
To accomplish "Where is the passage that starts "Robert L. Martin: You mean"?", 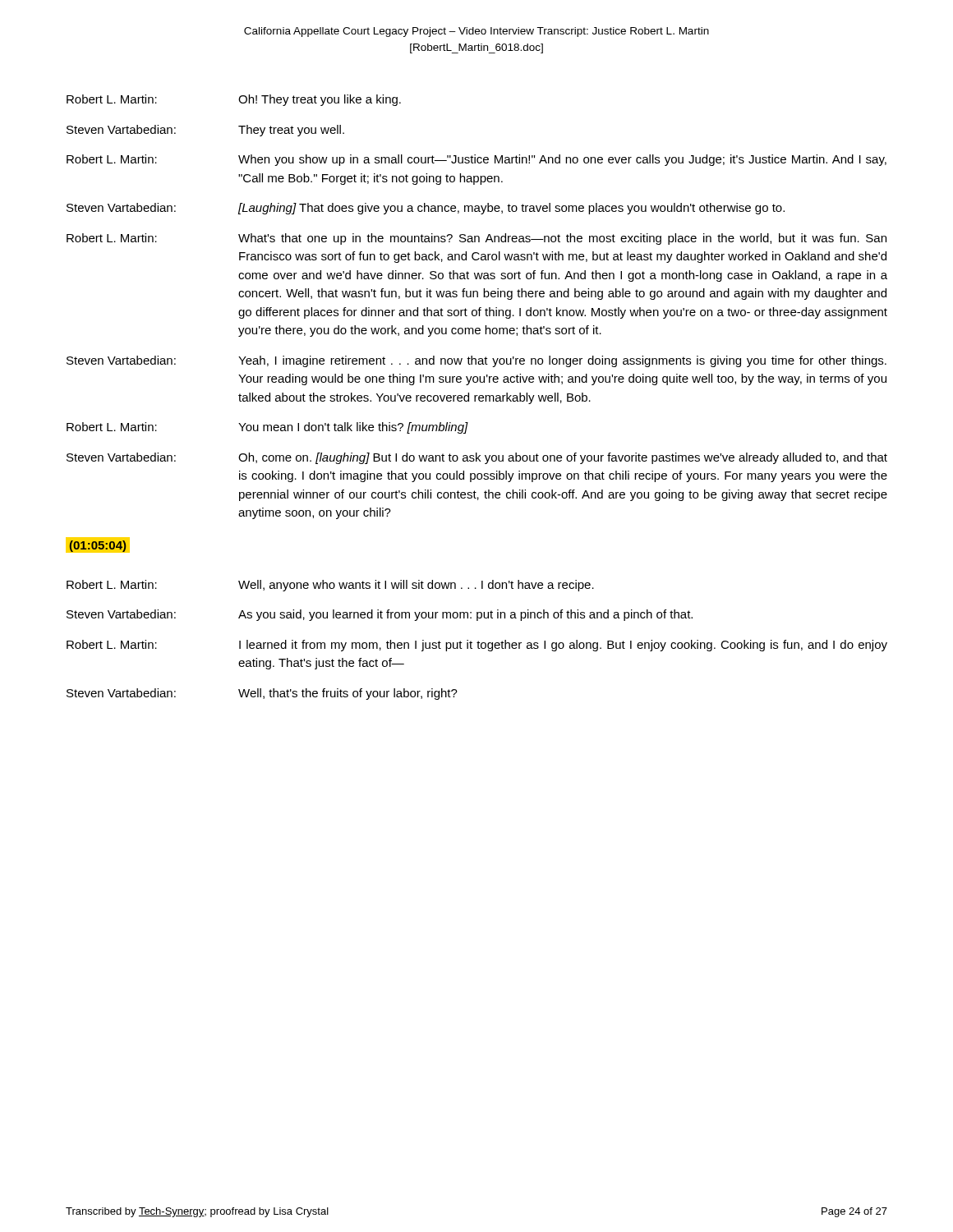I will [476, 427].
